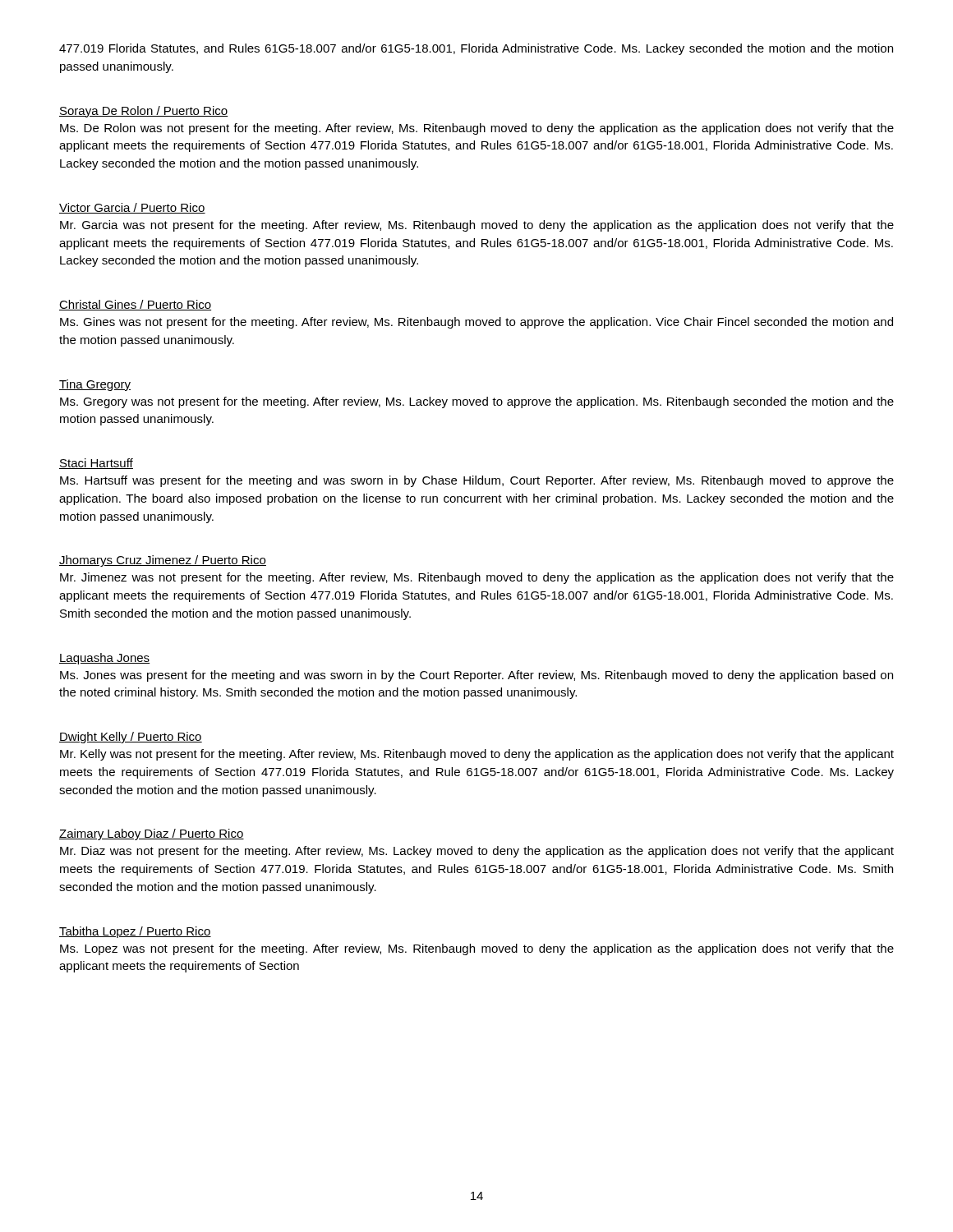The height and width of the screenshot is (1232, 953).
Task: Navigate to the text starting "Tabitha Lopez / Puerto Rico"
Action: (x=135, y=931)
